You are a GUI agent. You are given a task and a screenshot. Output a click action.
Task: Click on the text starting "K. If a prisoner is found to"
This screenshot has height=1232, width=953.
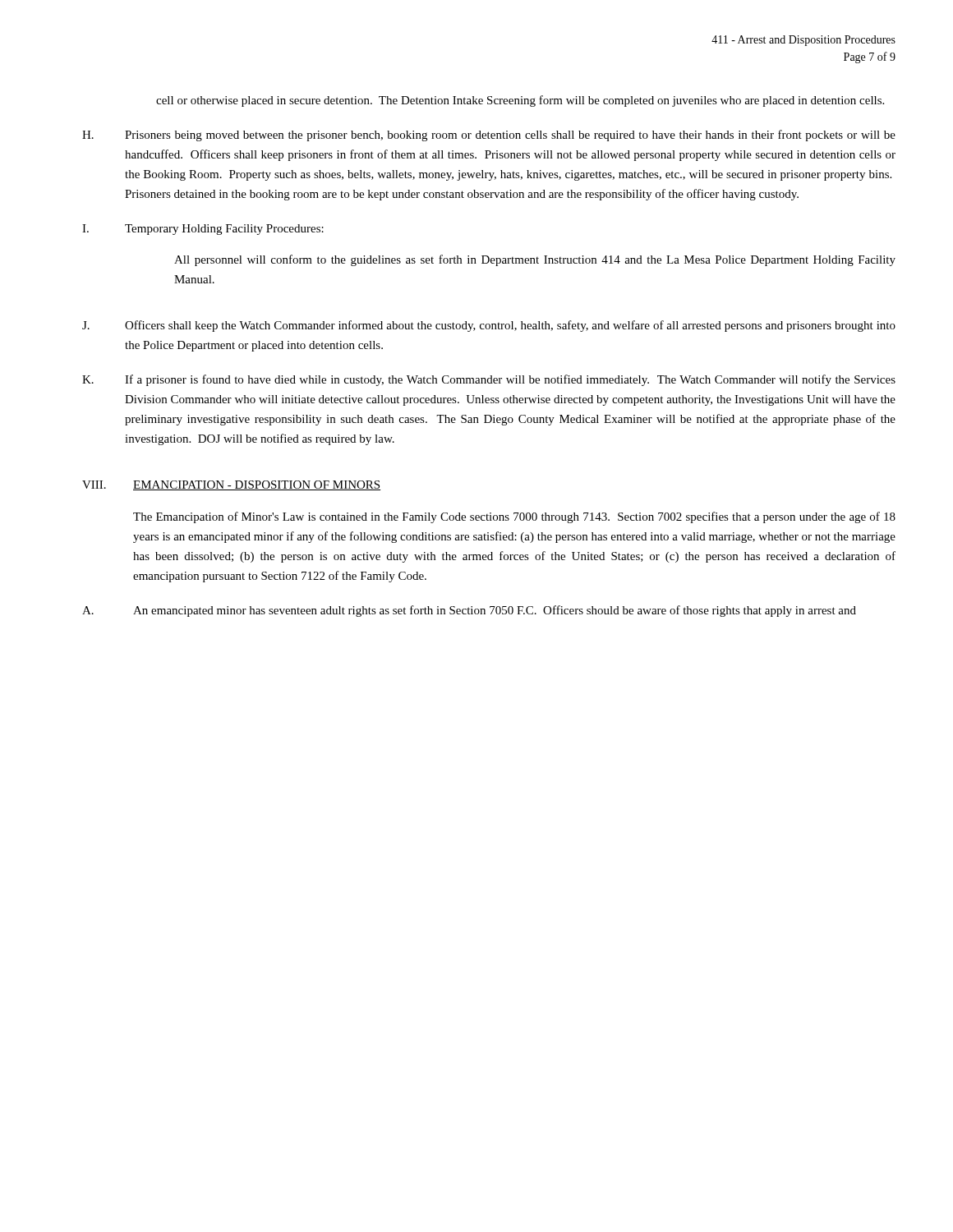[x=489, y=409]
